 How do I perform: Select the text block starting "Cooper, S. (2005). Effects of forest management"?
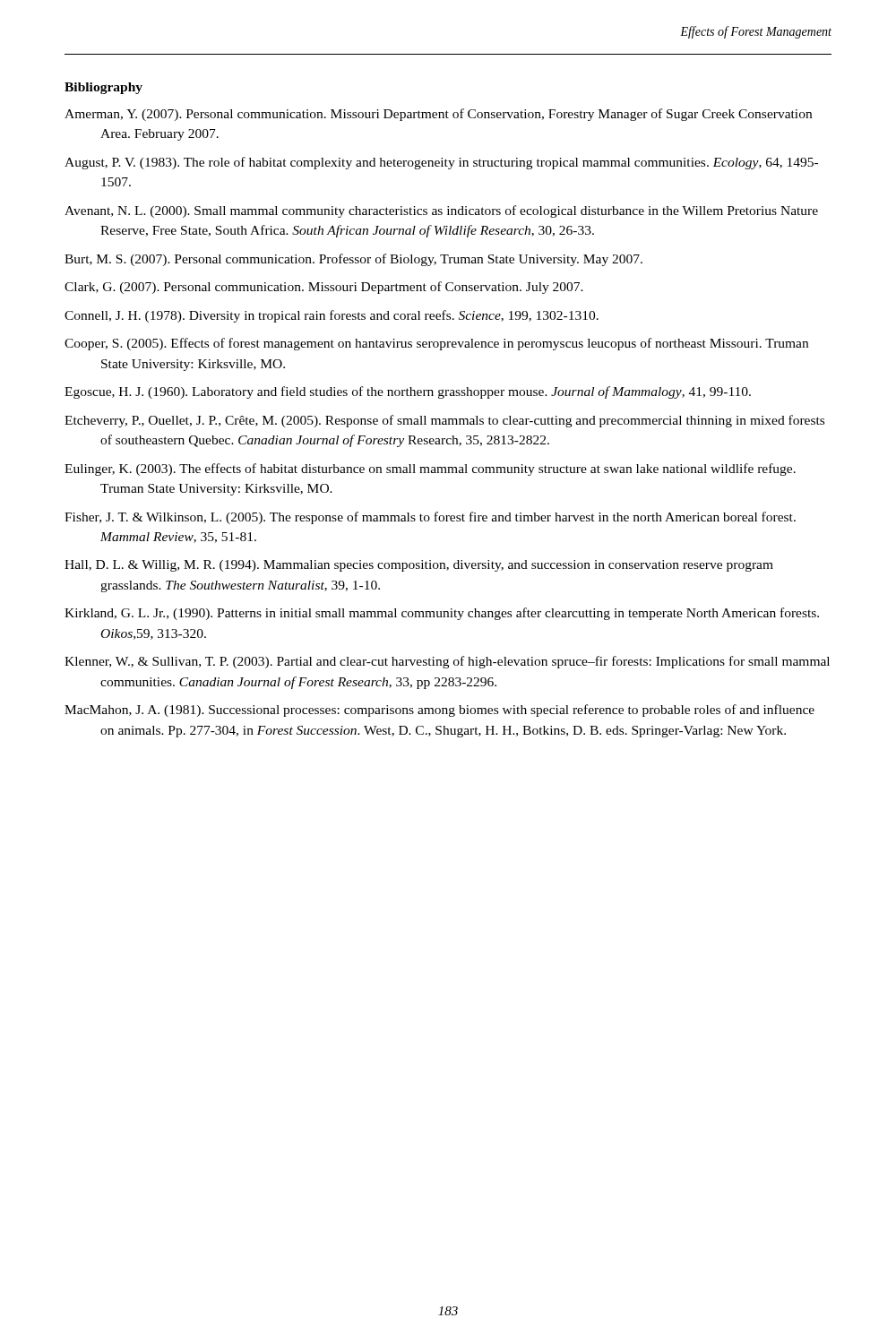pos(437,353)
